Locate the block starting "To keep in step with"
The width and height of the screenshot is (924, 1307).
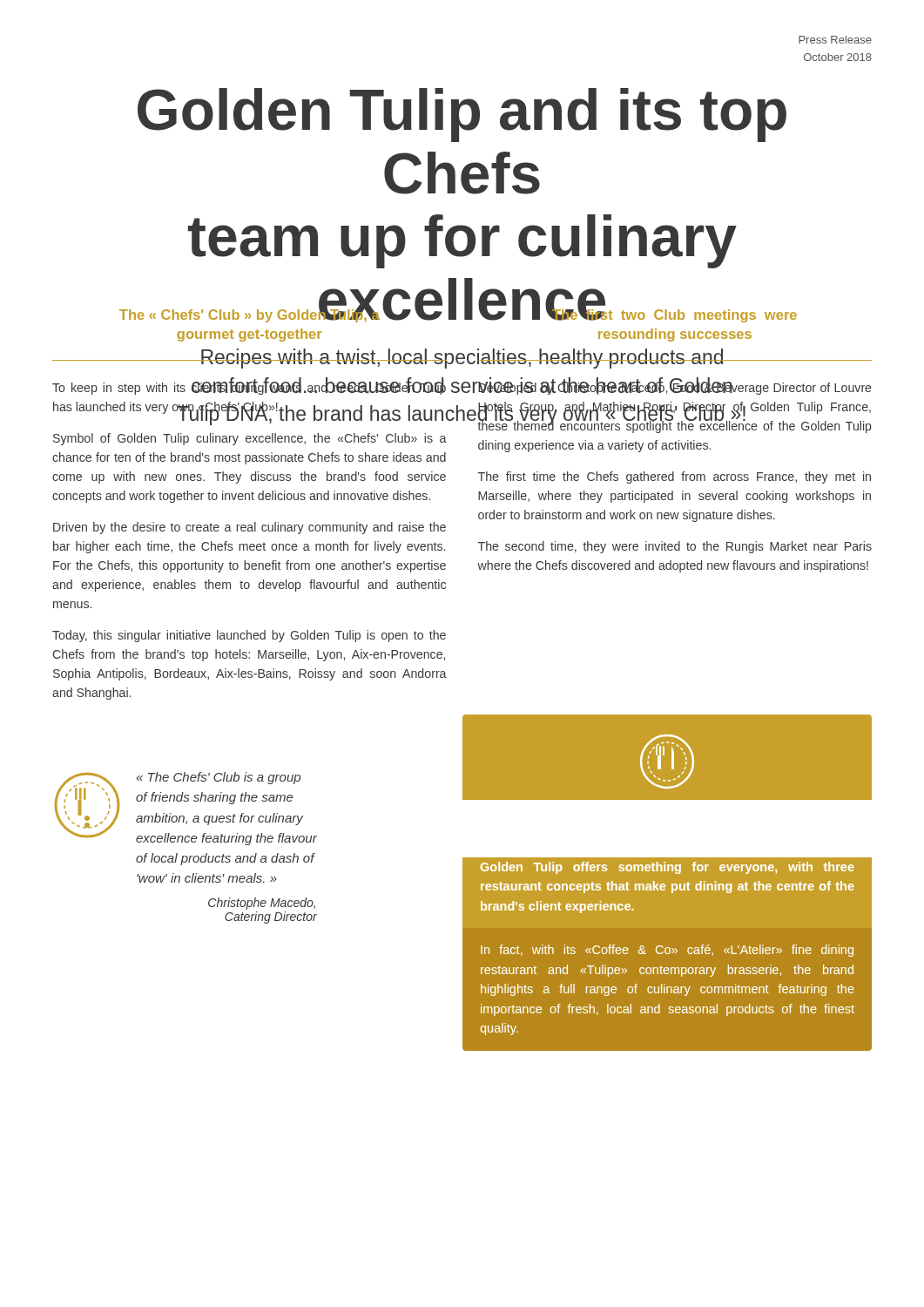coord(249,397)
